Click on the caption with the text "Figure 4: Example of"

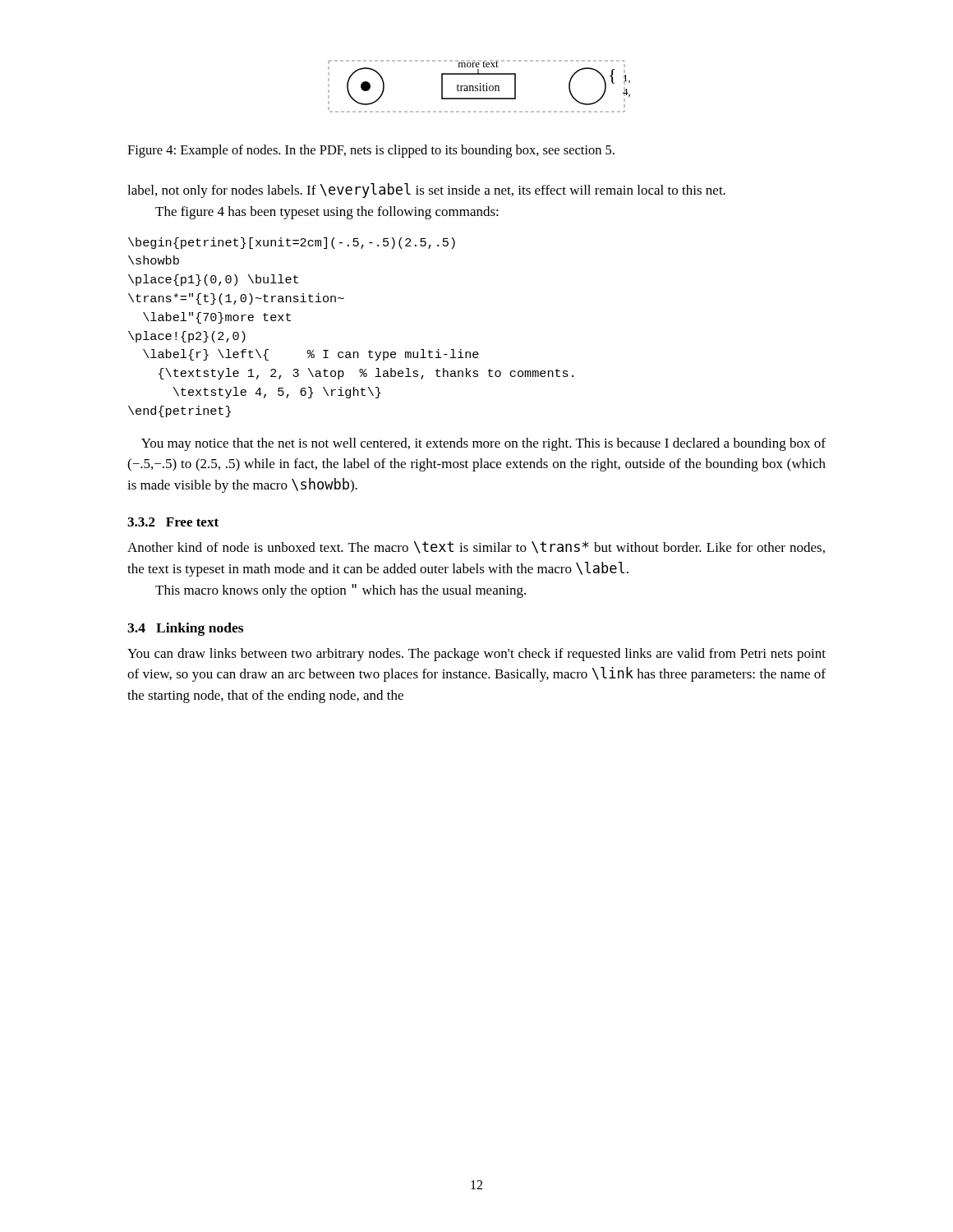[371, 150]
